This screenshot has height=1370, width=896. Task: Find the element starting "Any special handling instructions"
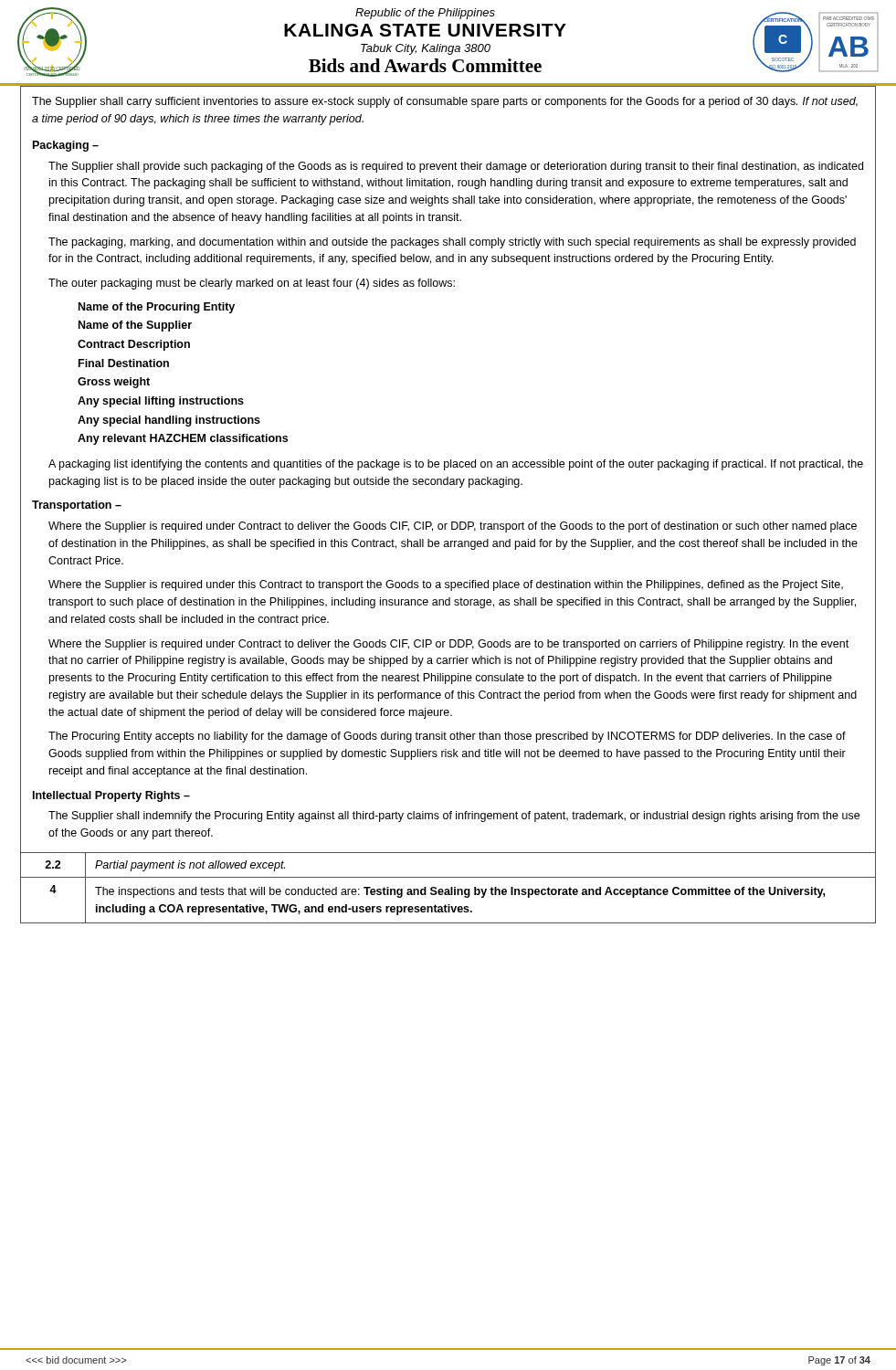[169, 420]
